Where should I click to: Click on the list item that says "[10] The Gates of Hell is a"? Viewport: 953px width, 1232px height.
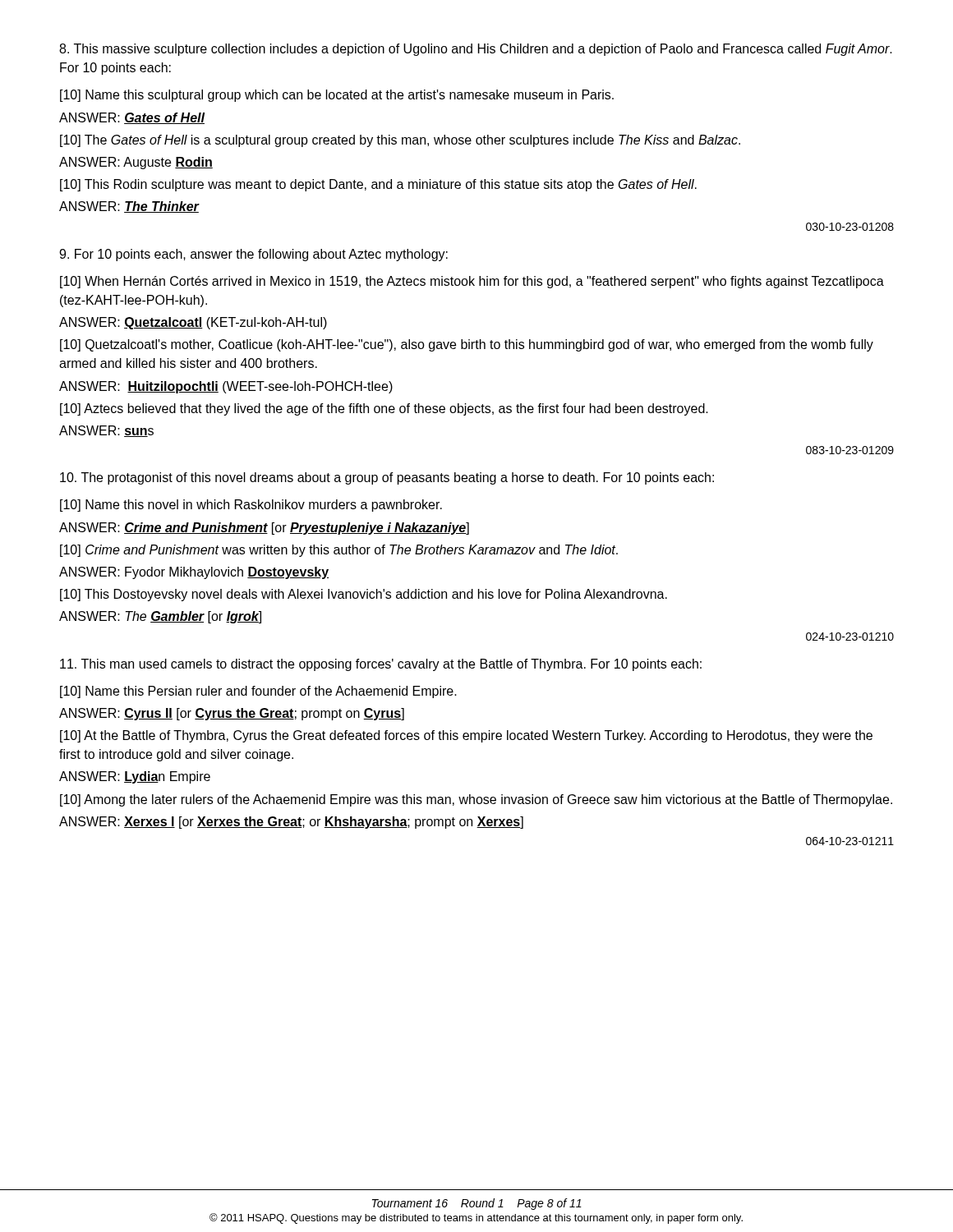[x=476, y=151]
